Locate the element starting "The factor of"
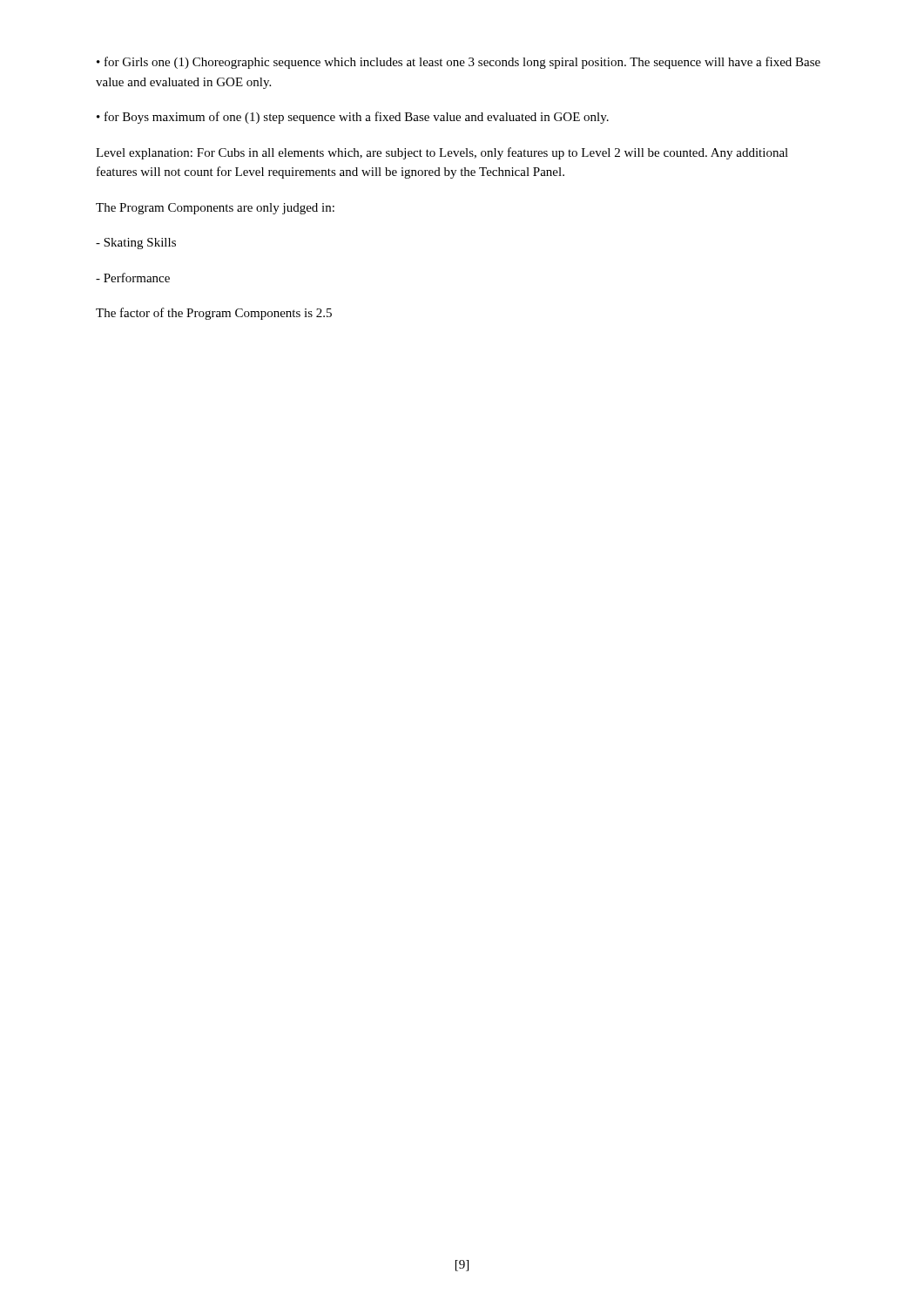Image resolution: width=924 pixels, height=1307 pixels. pyautogui.click(x=214, y=313)
